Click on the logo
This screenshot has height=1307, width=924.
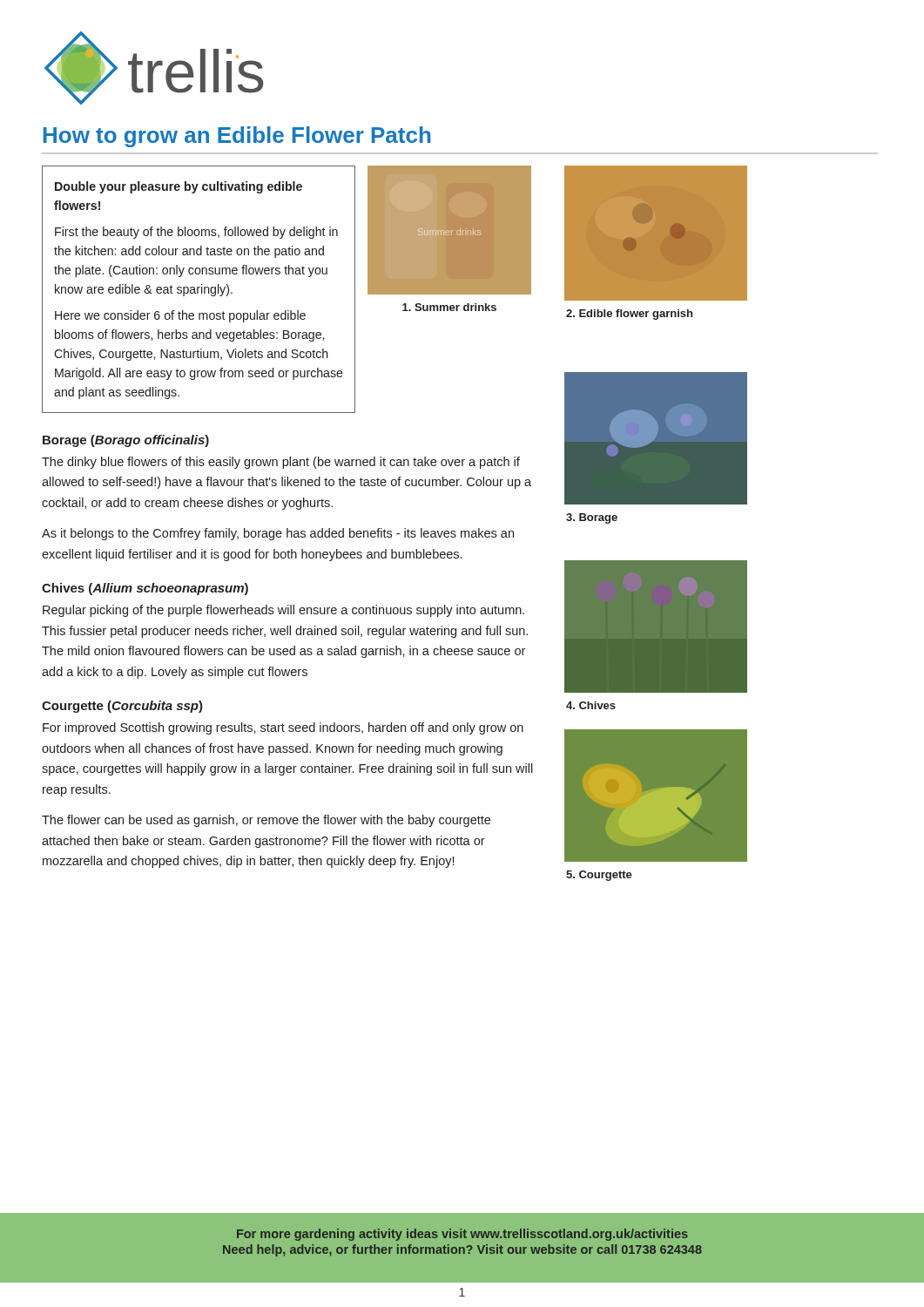[164, 69]
